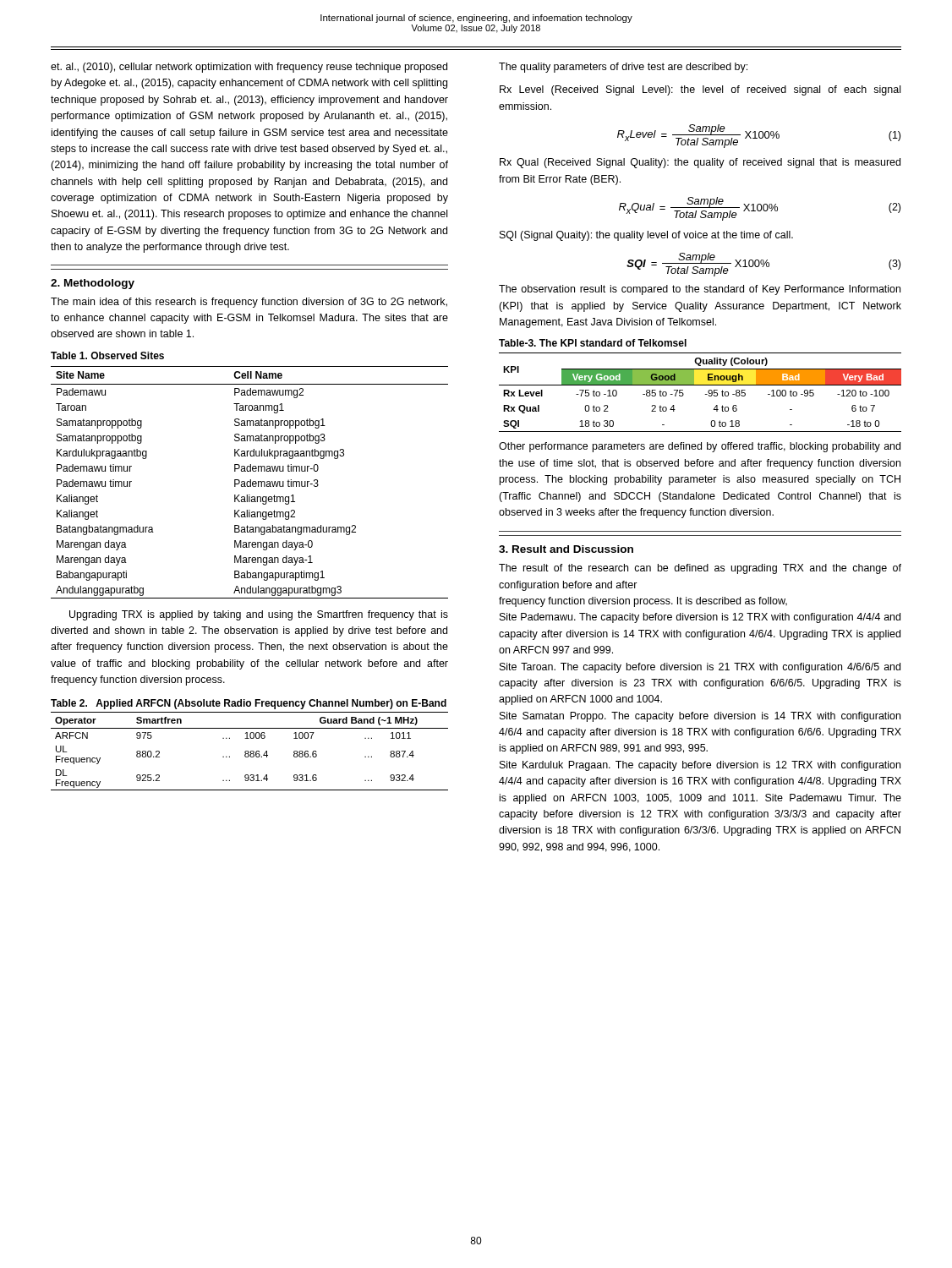Navigate to the block starting "Table 2. Applied ARFCN (Absolute Radio Frequency Channel"
This screenshot has height=1268, width=952.
coord(249,703)
